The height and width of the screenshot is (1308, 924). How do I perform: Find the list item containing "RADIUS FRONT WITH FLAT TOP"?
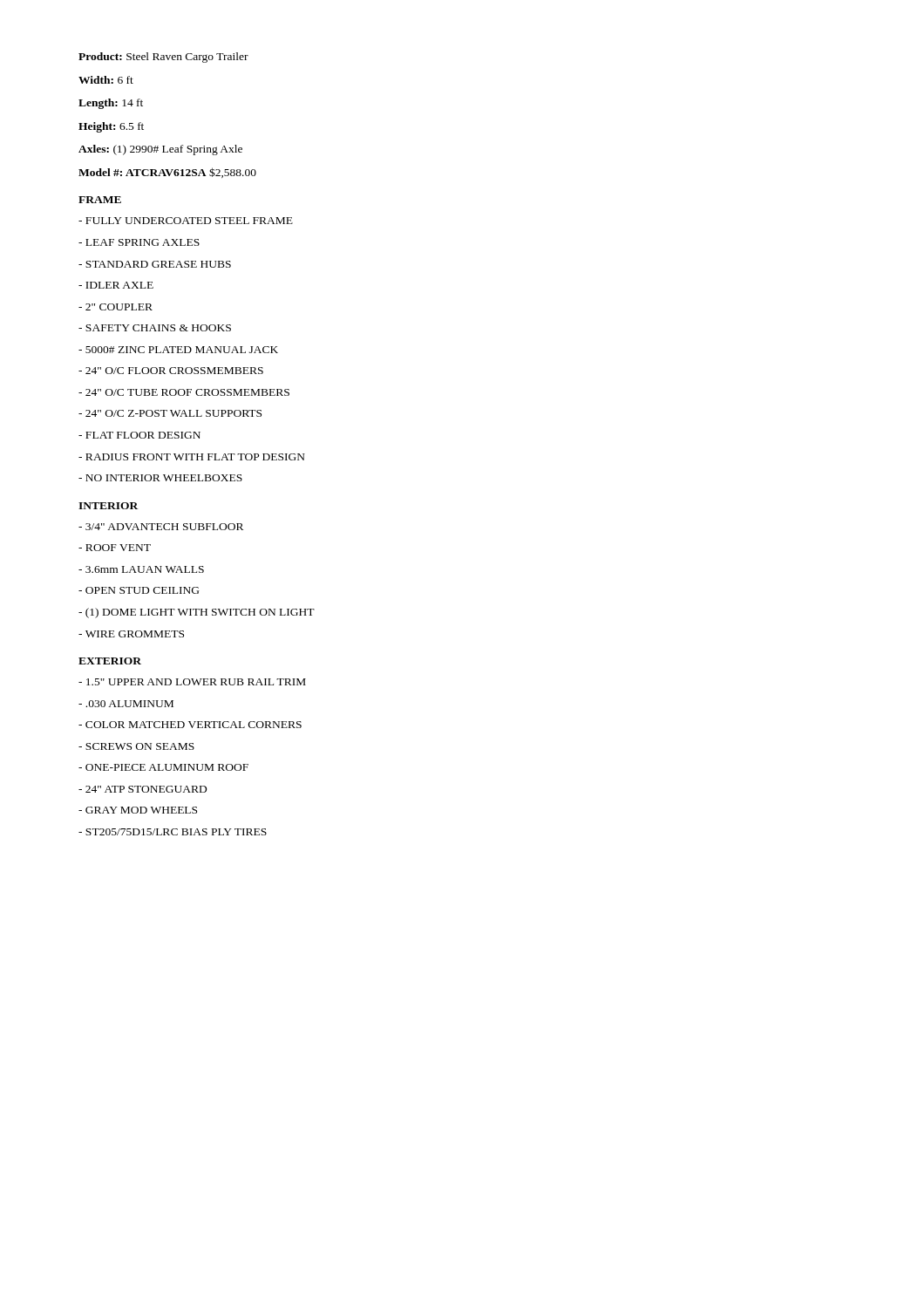(x=192, y=456)
